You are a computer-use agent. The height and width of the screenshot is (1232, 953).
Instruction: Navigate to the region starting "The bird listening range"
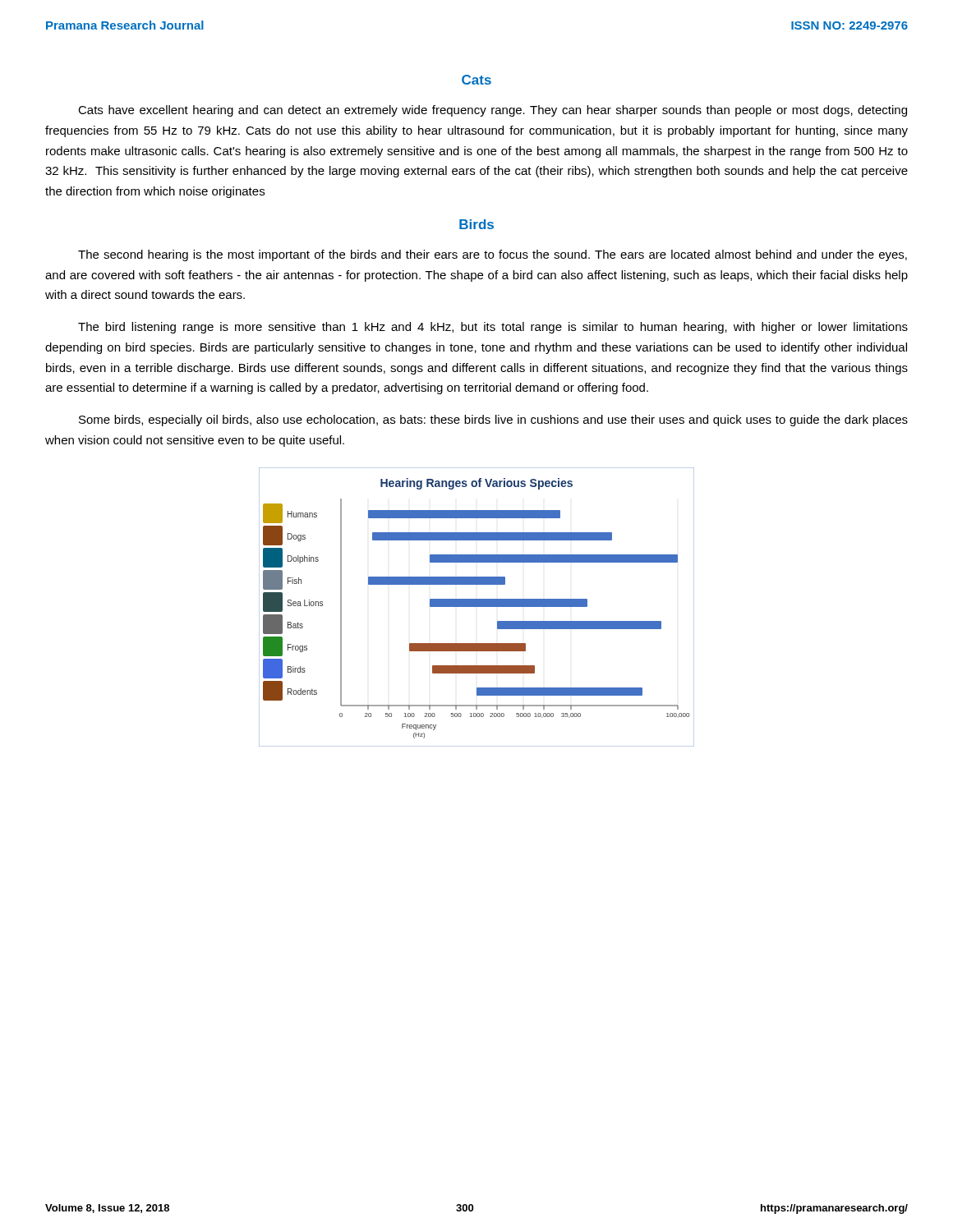476,357
